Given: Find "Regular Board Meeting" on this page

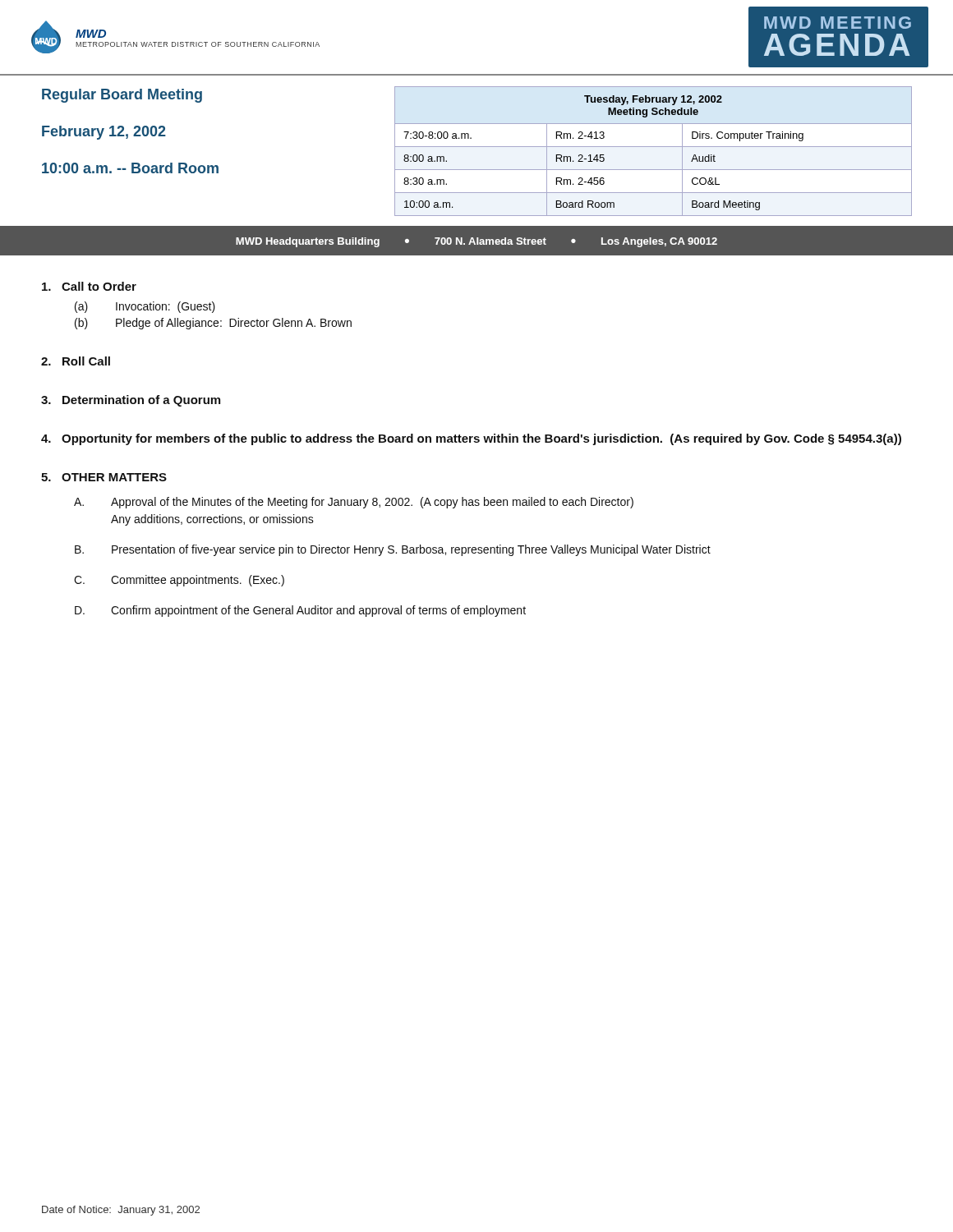Looking at the screenshot, I should point(122,94).
